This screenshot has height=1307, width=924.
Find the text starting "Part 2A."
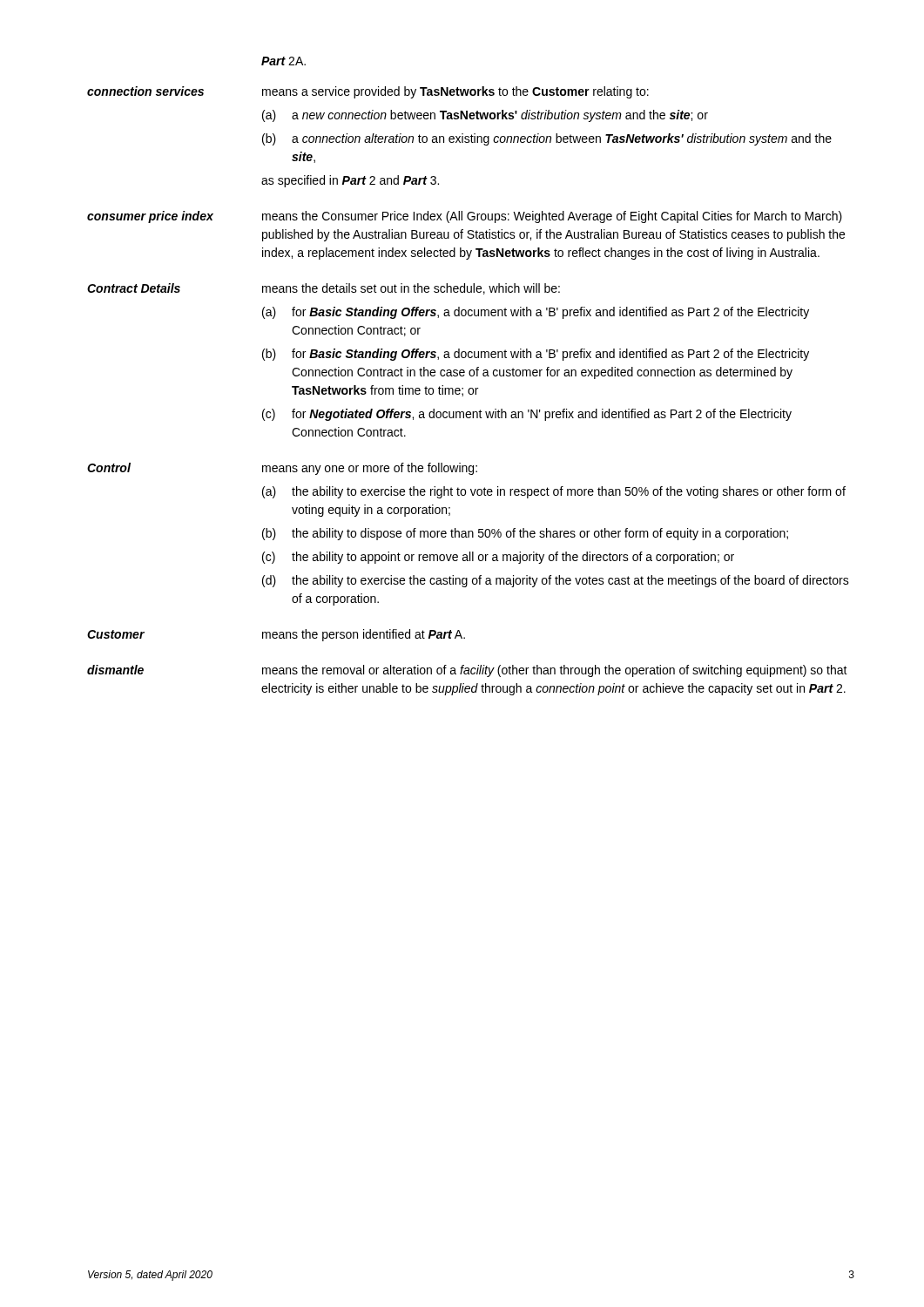(x=284, y=61)
